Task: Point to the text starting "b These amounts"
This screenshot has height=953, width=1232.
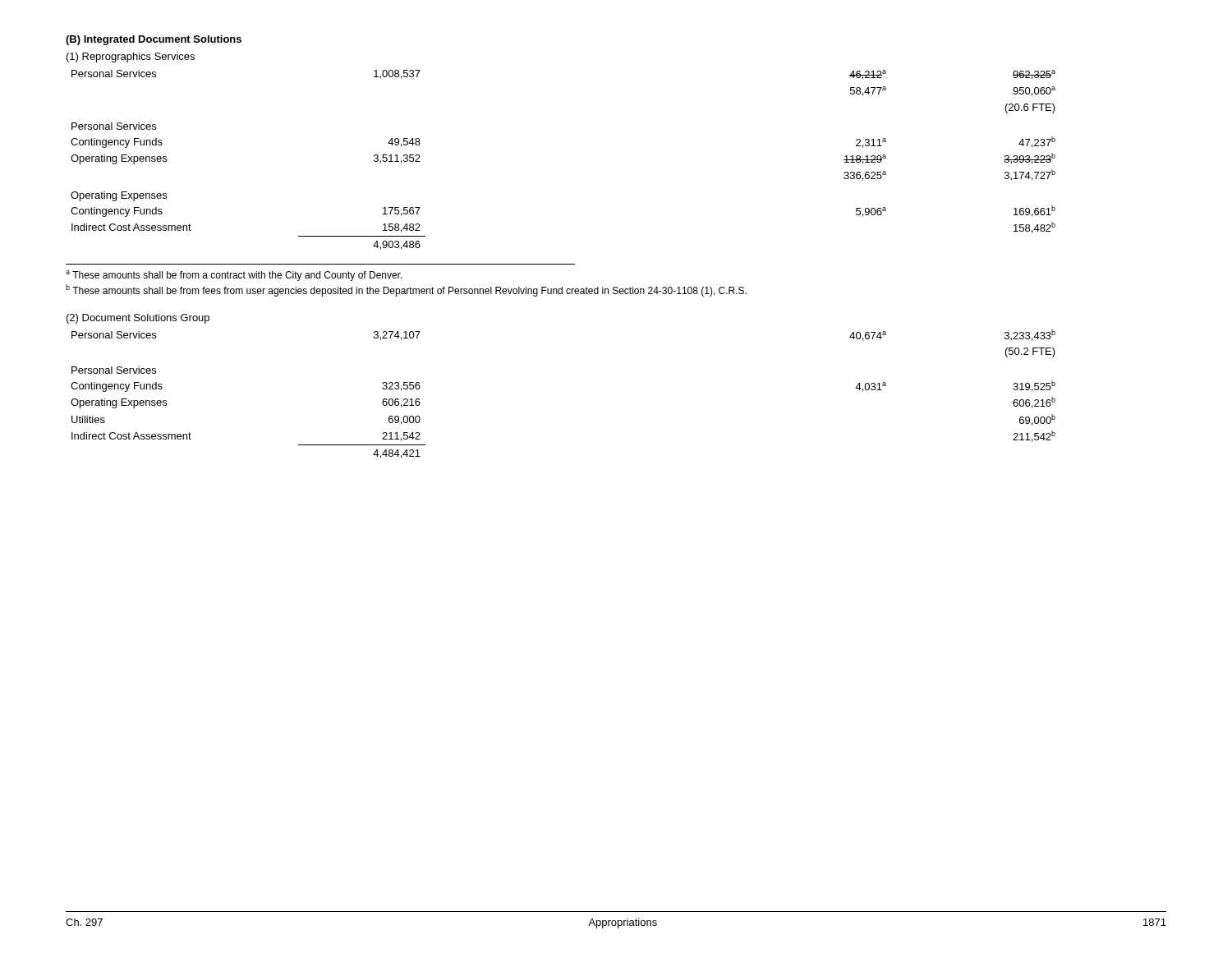Action: tap(406, 290)
